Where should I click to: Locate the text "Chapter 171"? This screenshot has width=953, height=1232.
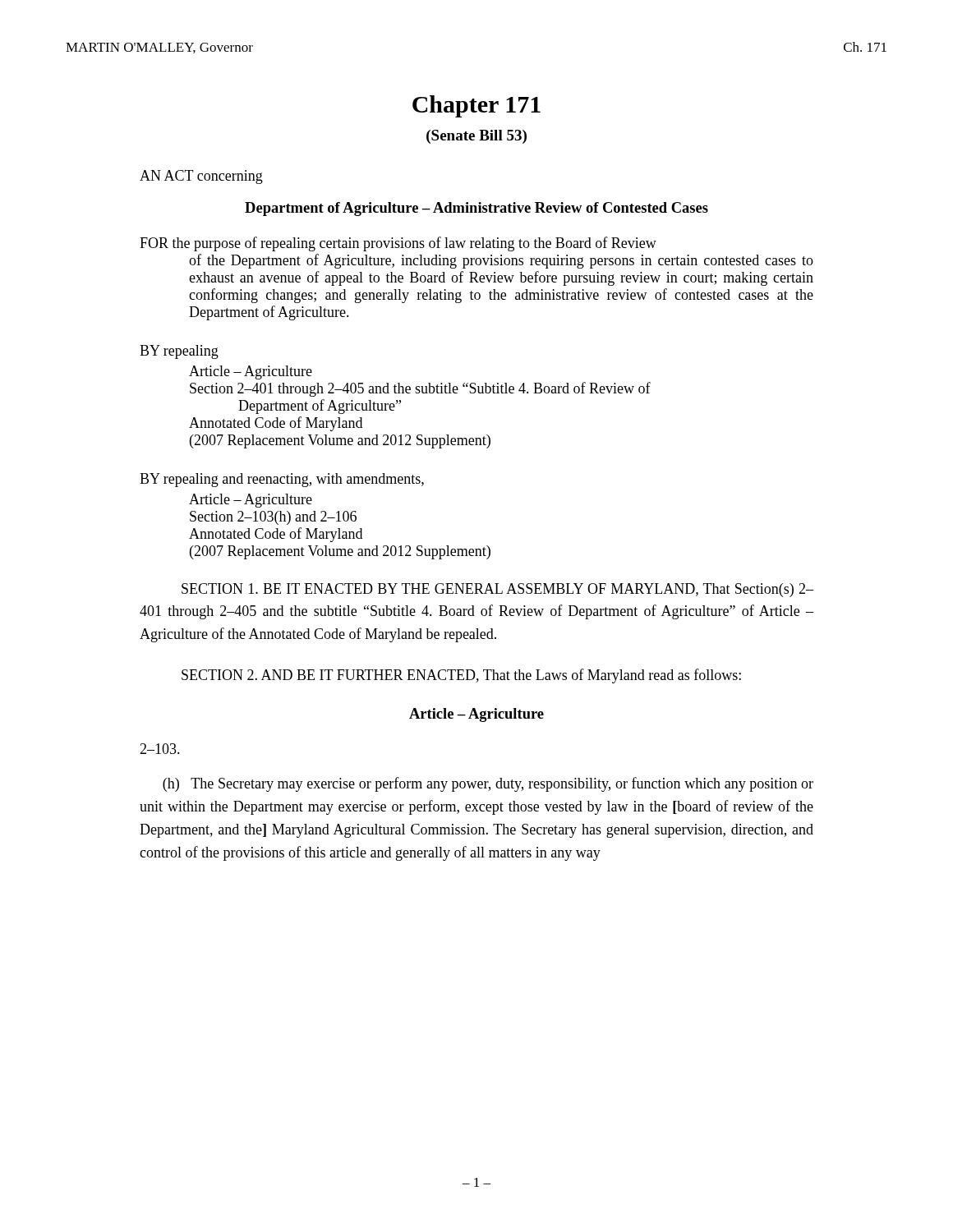point(476,104)
